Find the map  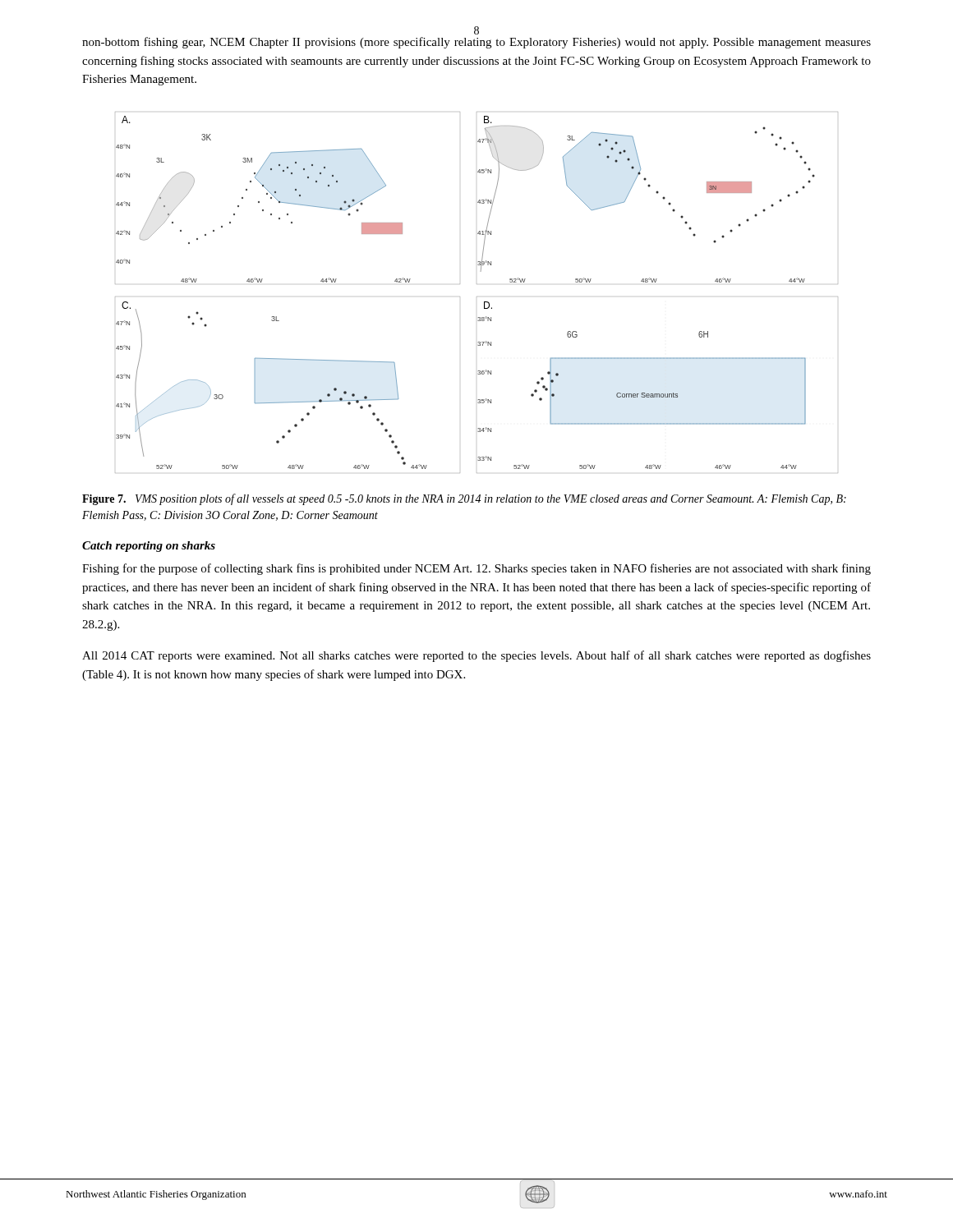pyautogui.click(x=476, y=294)
